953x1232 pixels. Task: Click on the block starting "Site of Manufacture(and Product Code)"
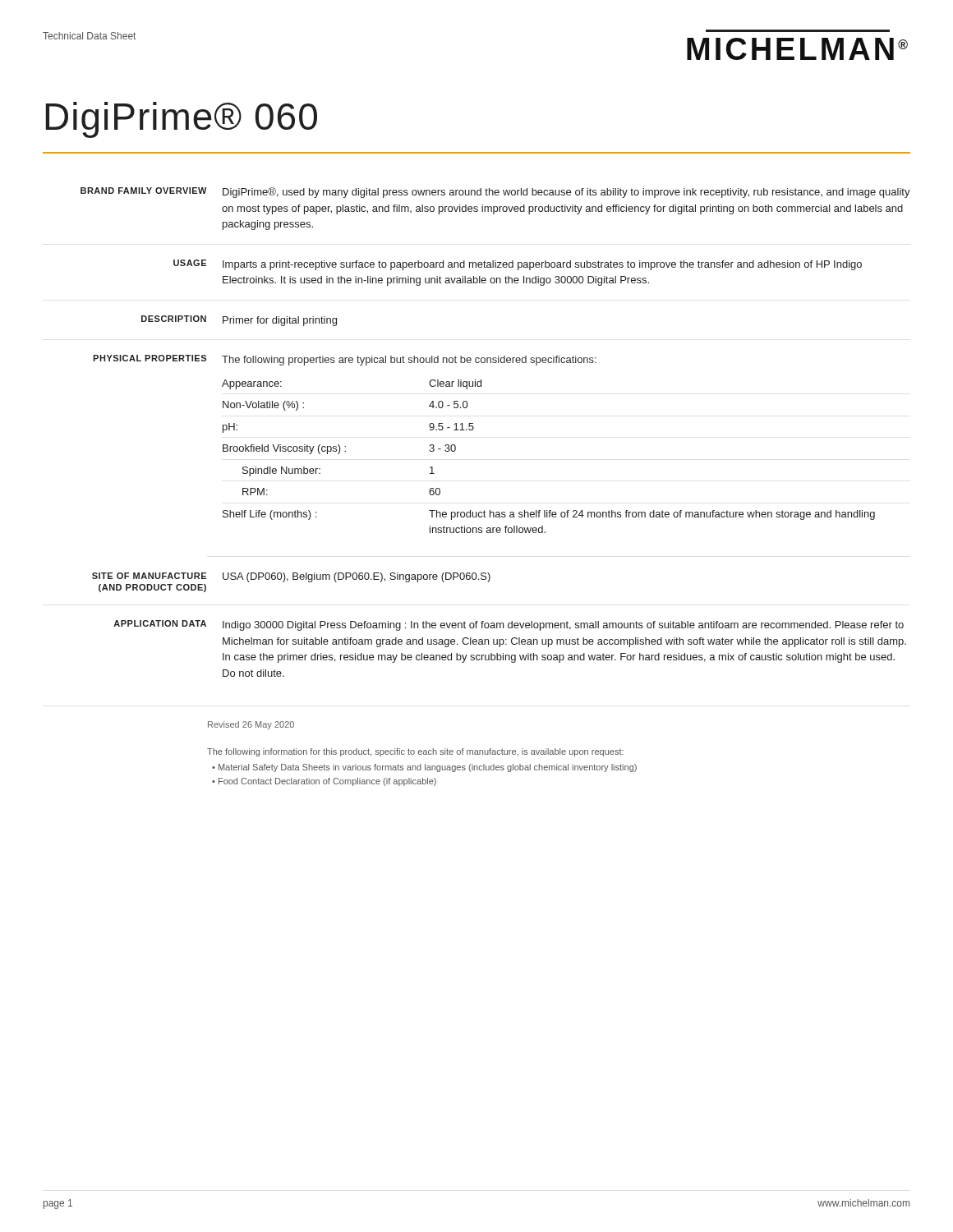[149, 581]
